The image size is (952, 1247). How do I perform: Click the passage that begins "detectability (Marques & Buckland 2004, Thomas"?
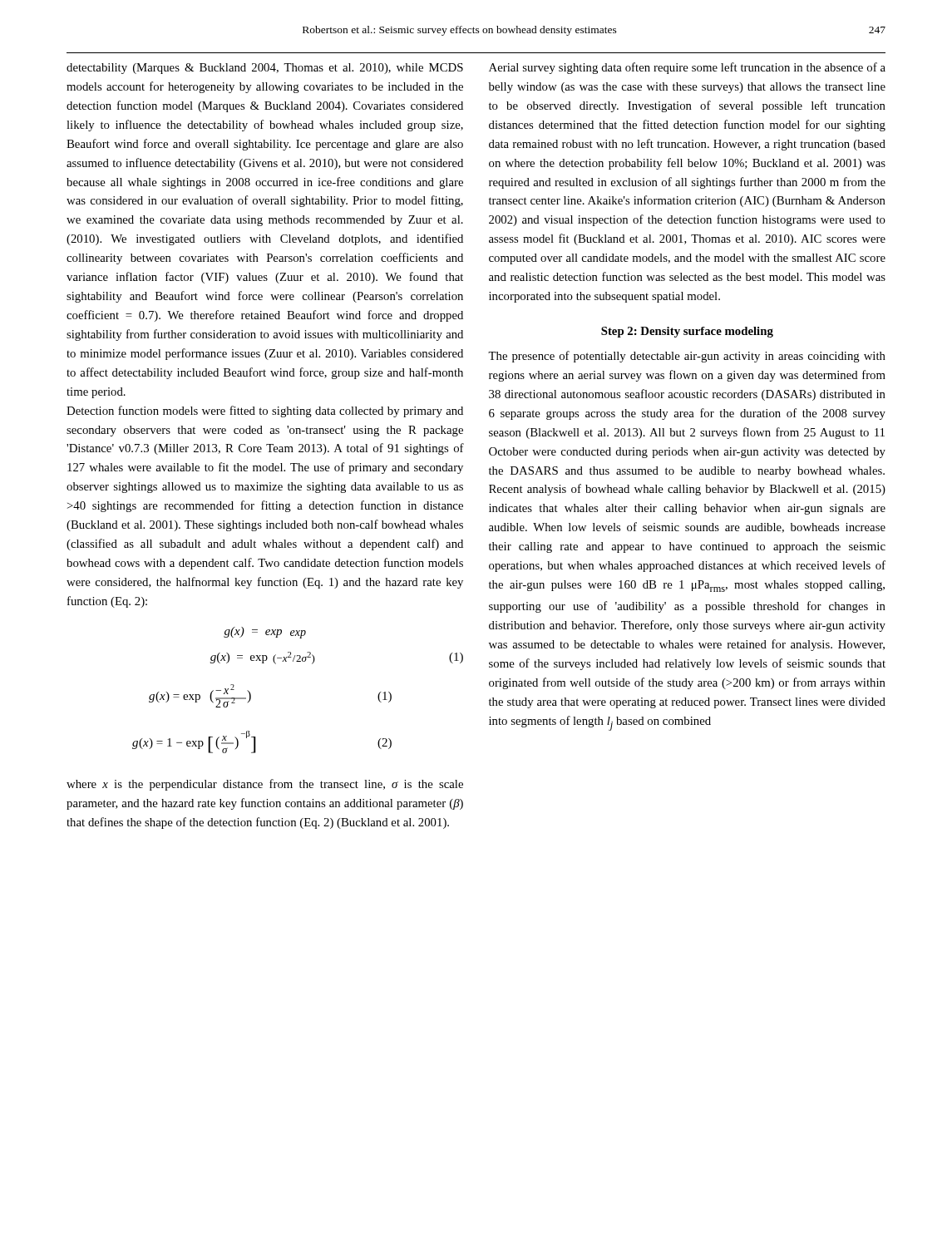point(265,230)
